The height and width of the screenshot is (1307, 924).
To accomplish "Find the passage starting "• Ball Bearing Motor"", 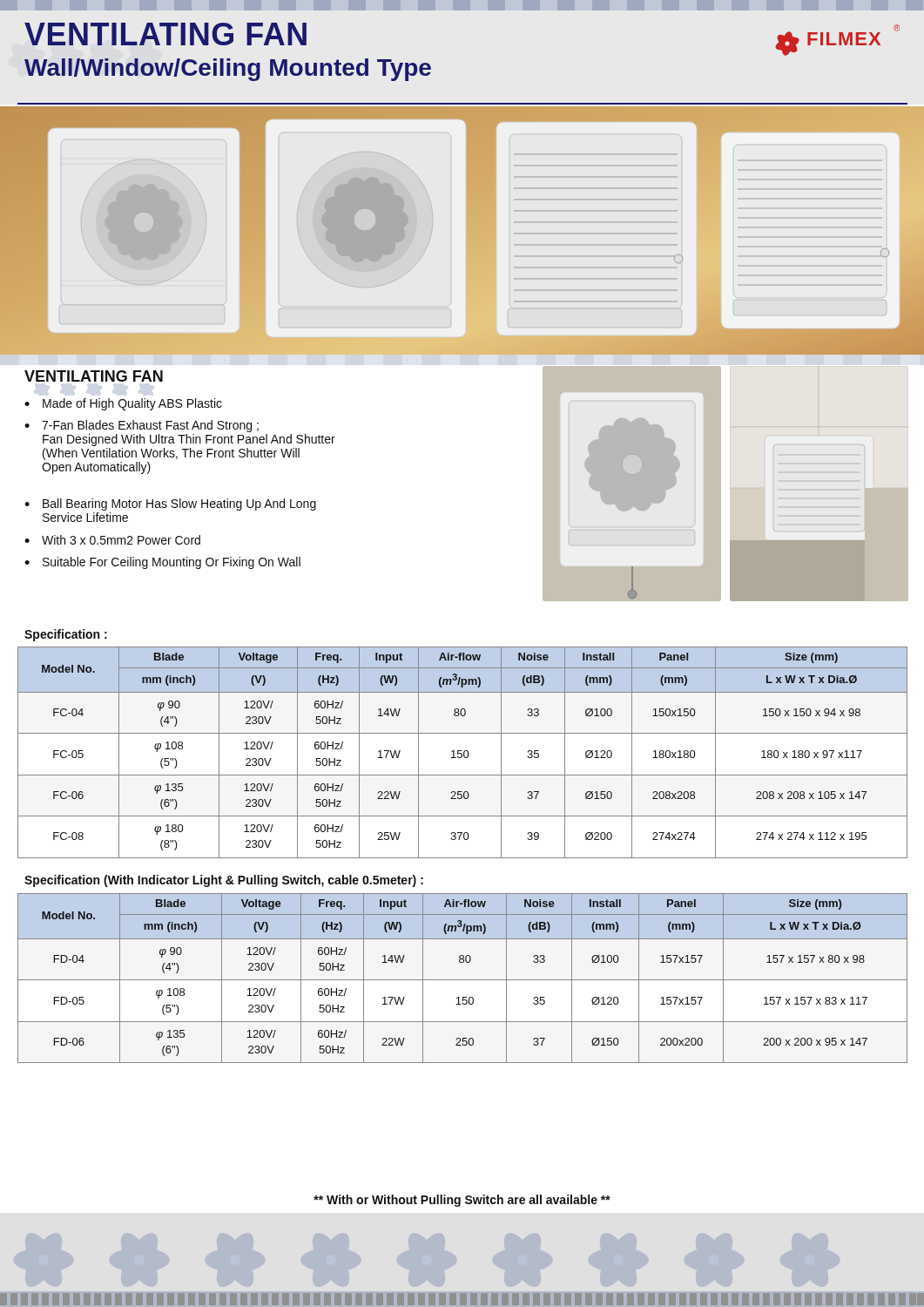I will pos(170,511).
